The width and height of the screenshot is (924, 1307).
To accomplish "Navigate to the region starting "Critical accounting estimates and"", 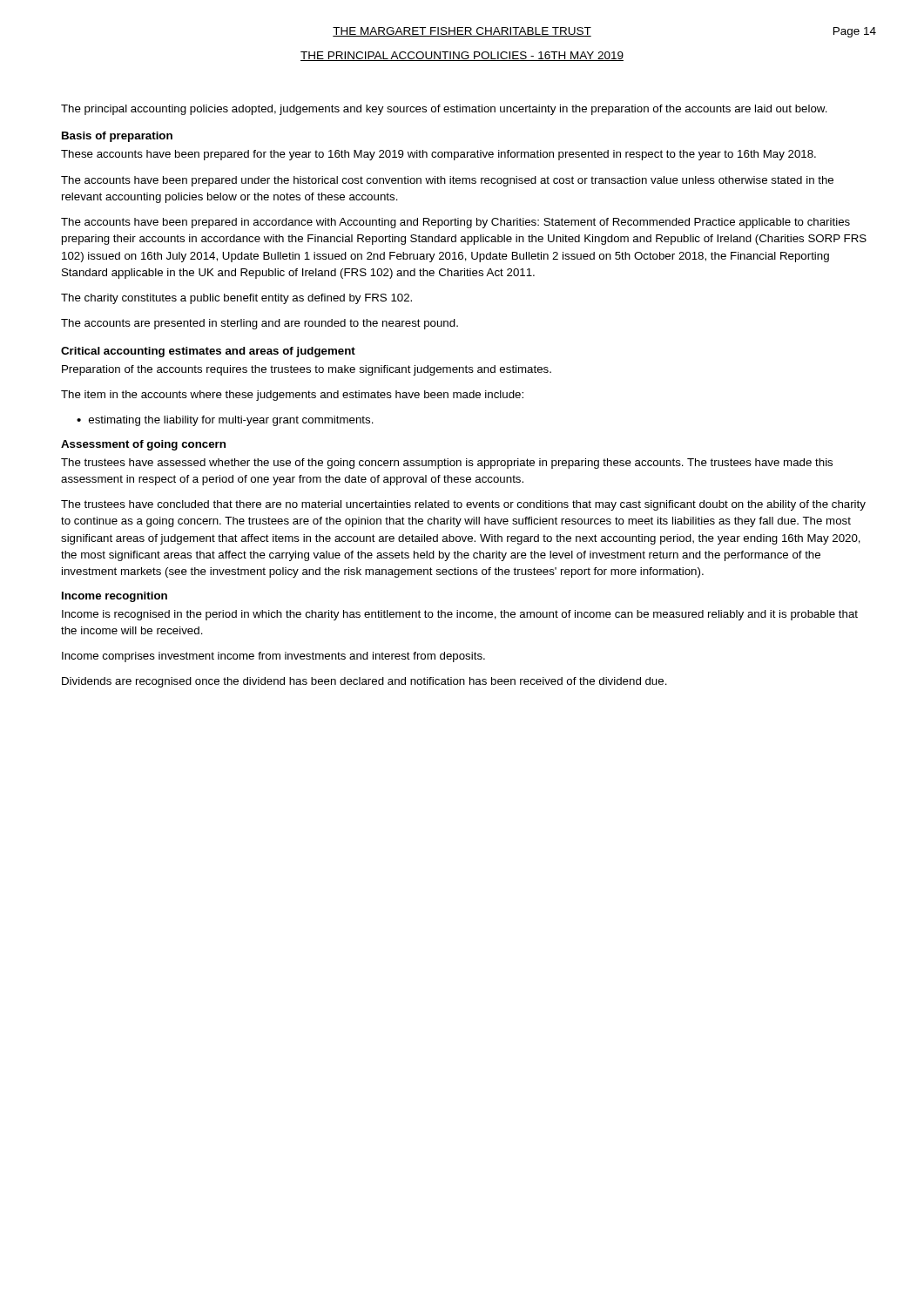I will point(208,350).
